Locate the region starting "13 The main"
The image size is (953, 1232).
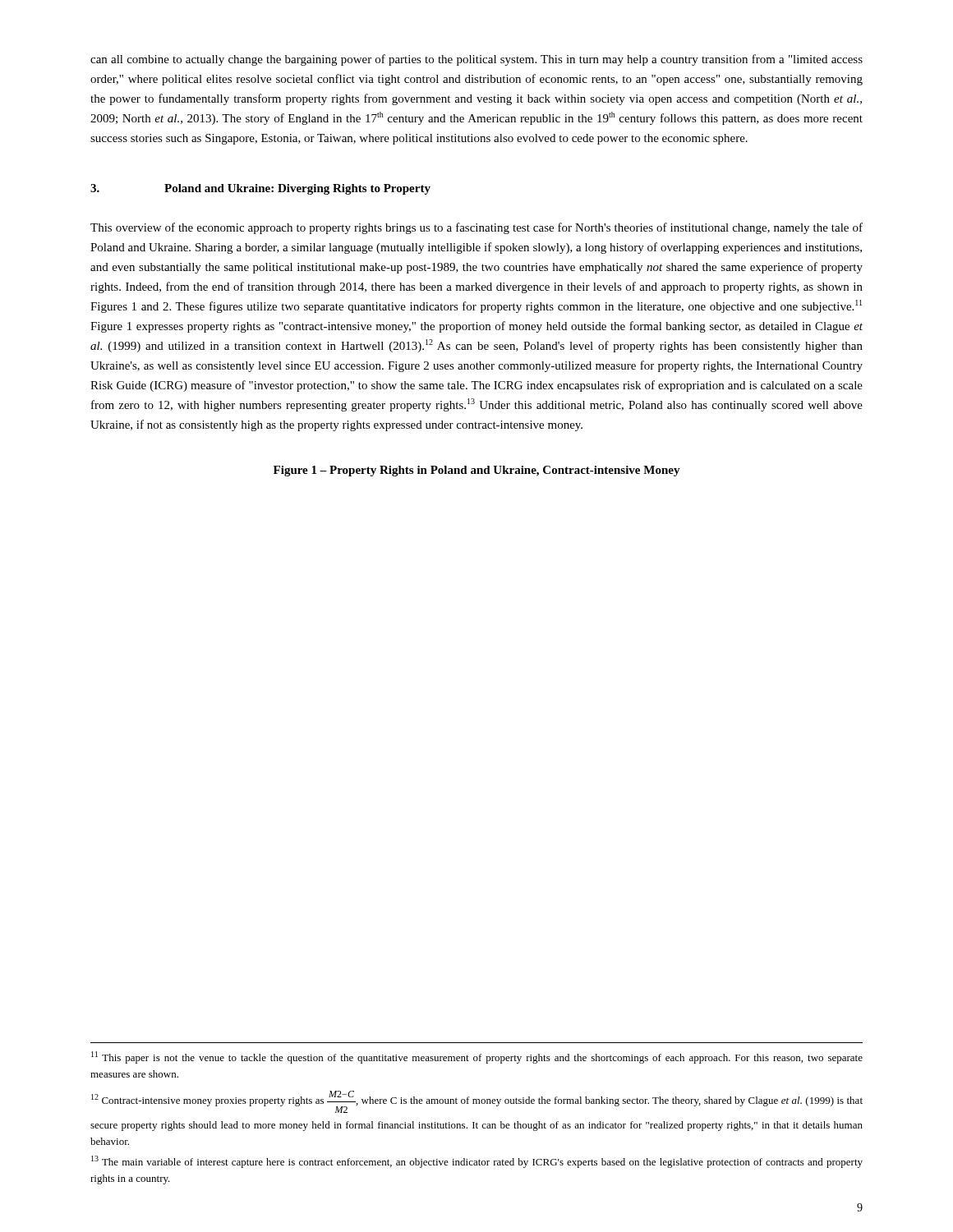476,1169
